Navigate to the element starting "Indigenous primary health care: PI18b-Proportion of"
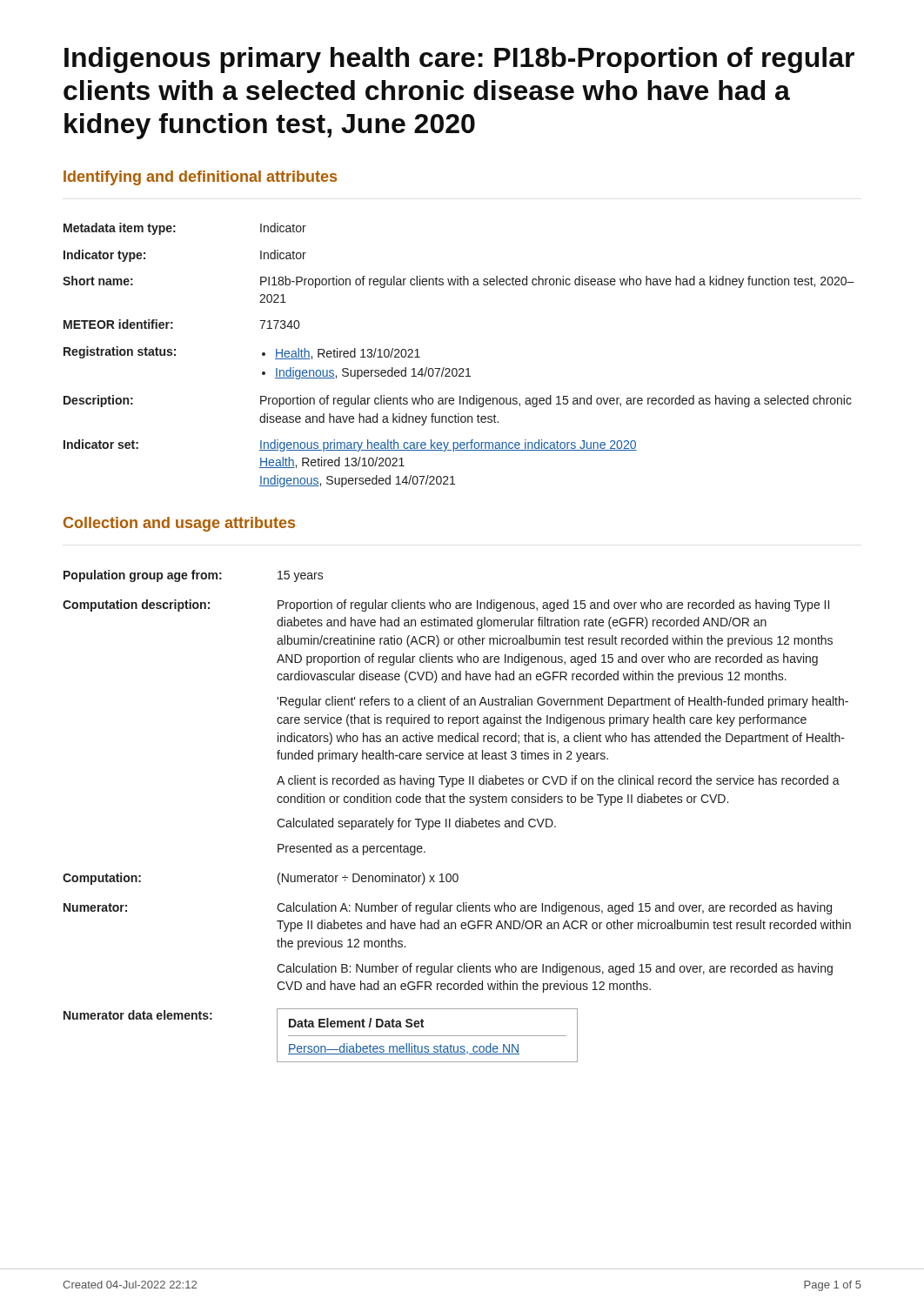The width and height of the screenshot is (924, 1305). [x=462, y=91]
